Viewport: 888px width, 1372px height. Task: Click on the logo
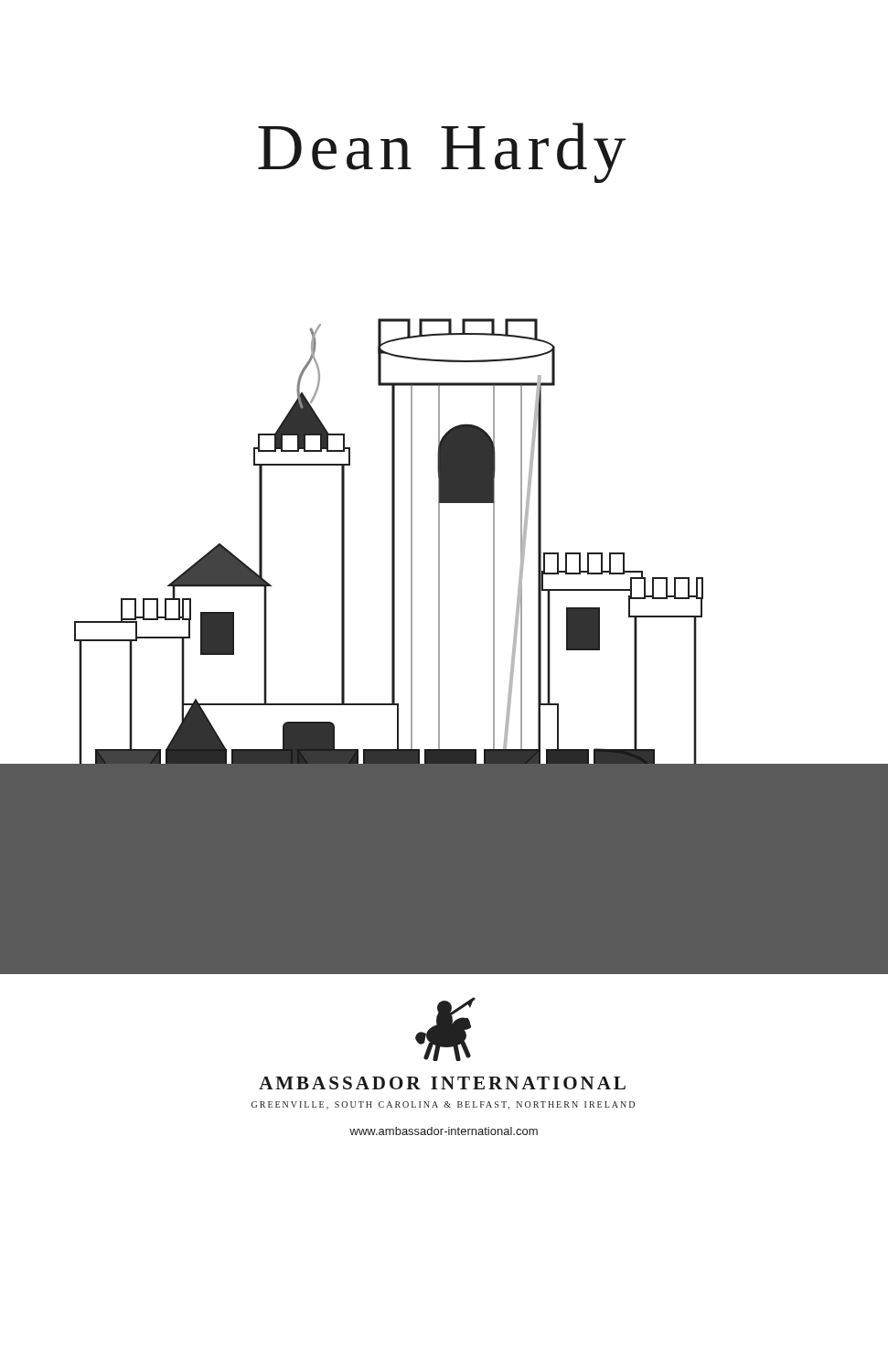[x=444, y=1063]
